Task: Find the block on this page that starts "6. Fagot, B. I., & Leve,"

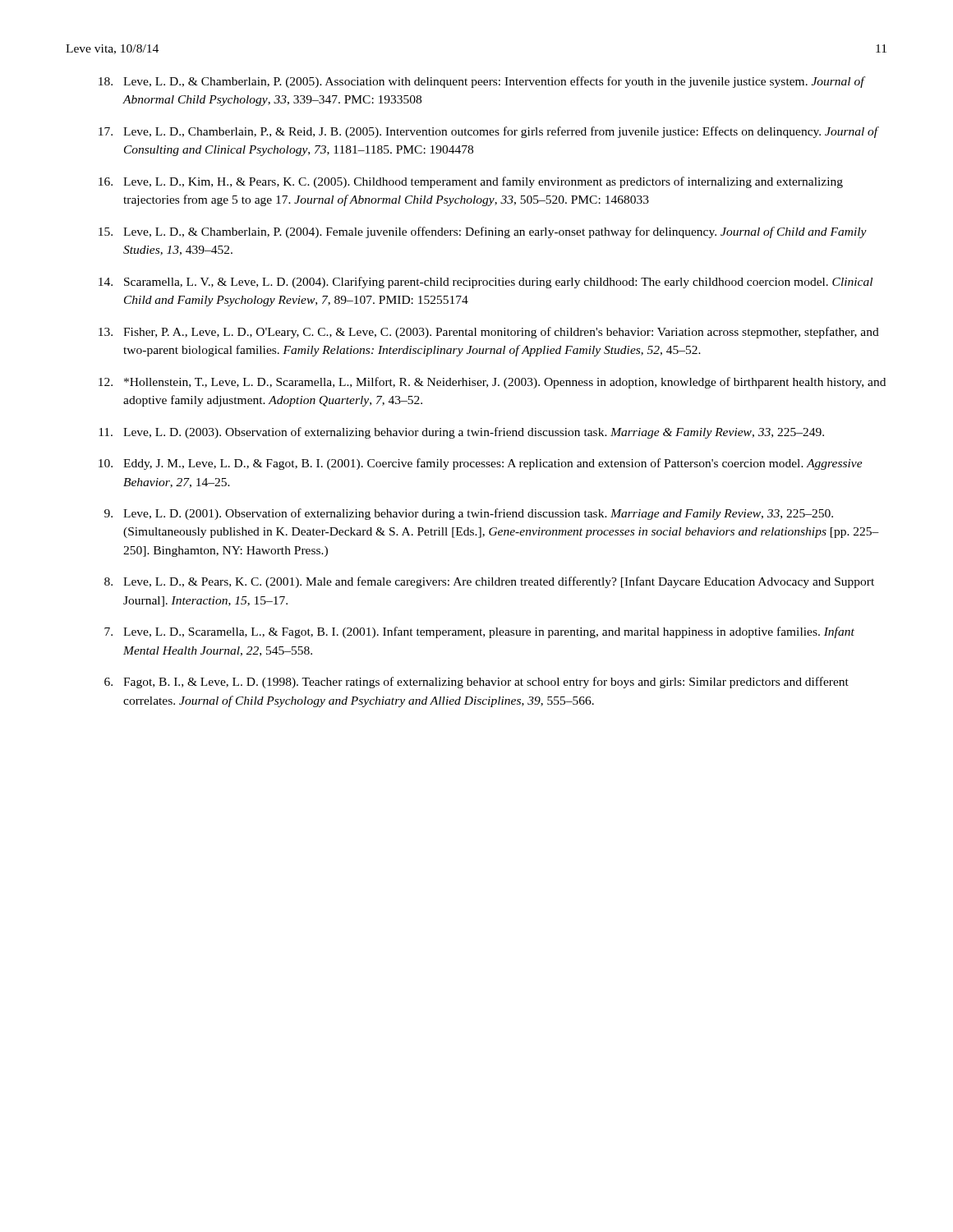Action: click(476, 691)
